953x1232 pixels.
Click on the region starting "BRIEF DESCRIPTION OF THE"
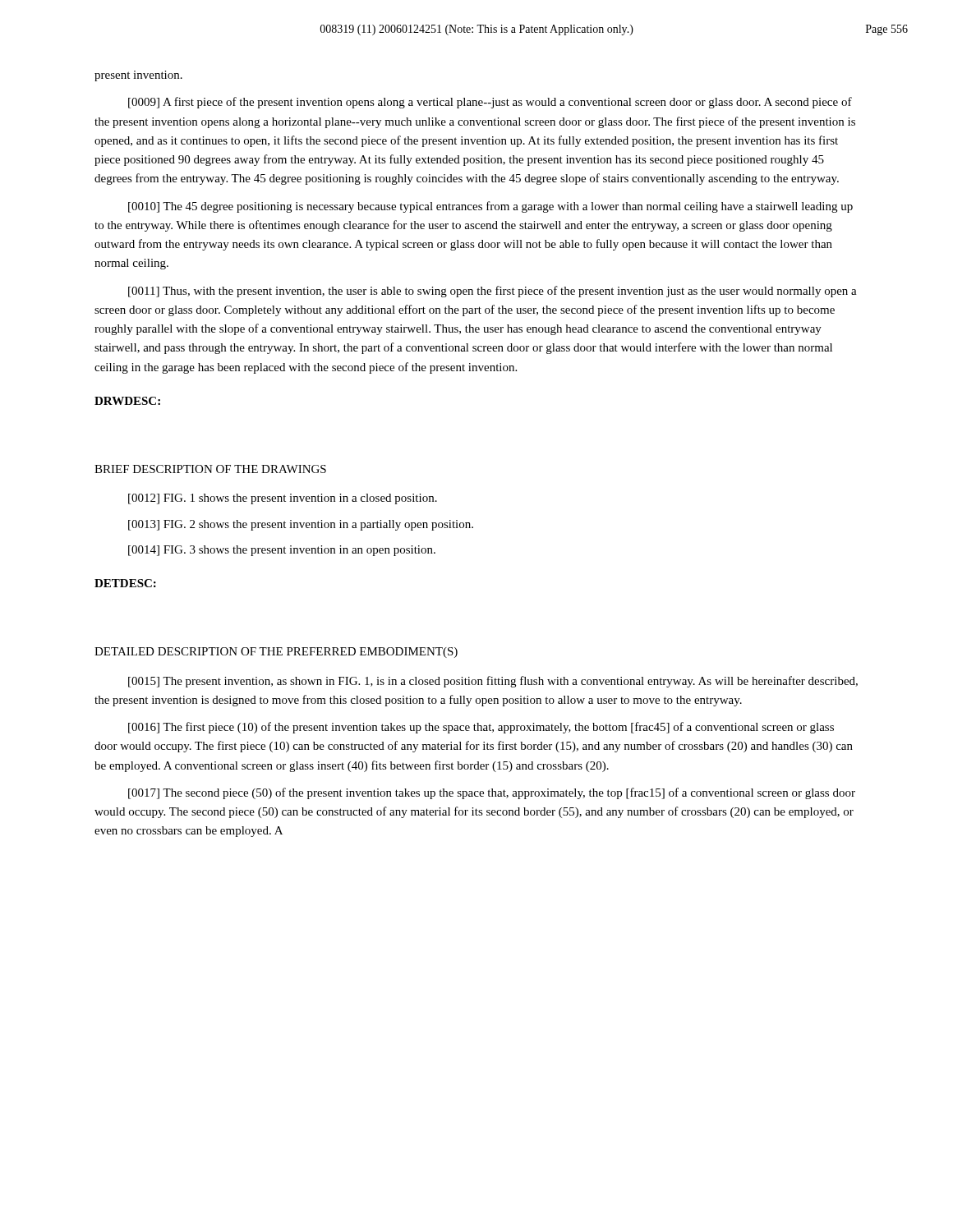coord(211,469)
